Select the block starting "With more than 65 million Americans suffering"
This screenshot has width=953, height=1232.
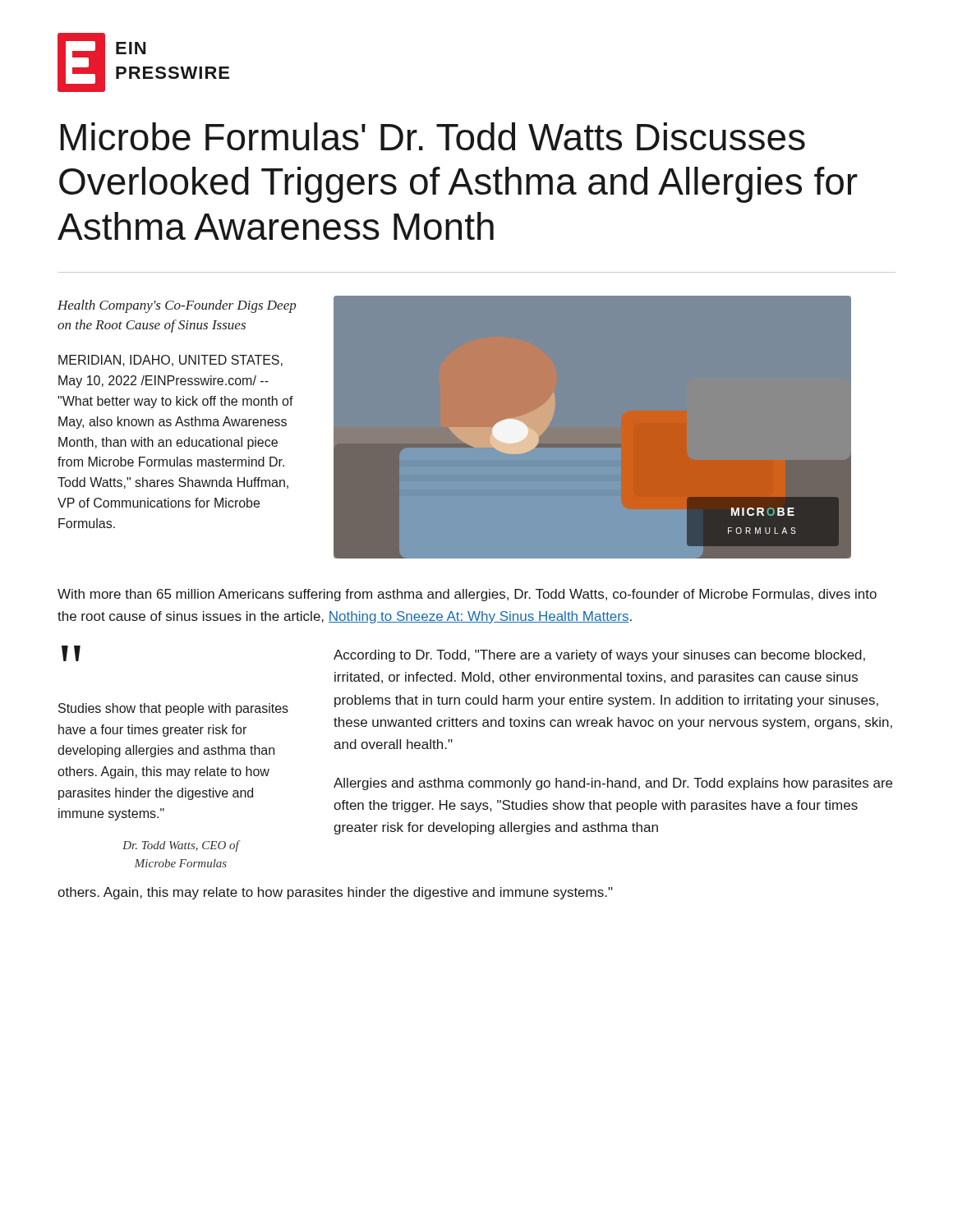[467, 605]
